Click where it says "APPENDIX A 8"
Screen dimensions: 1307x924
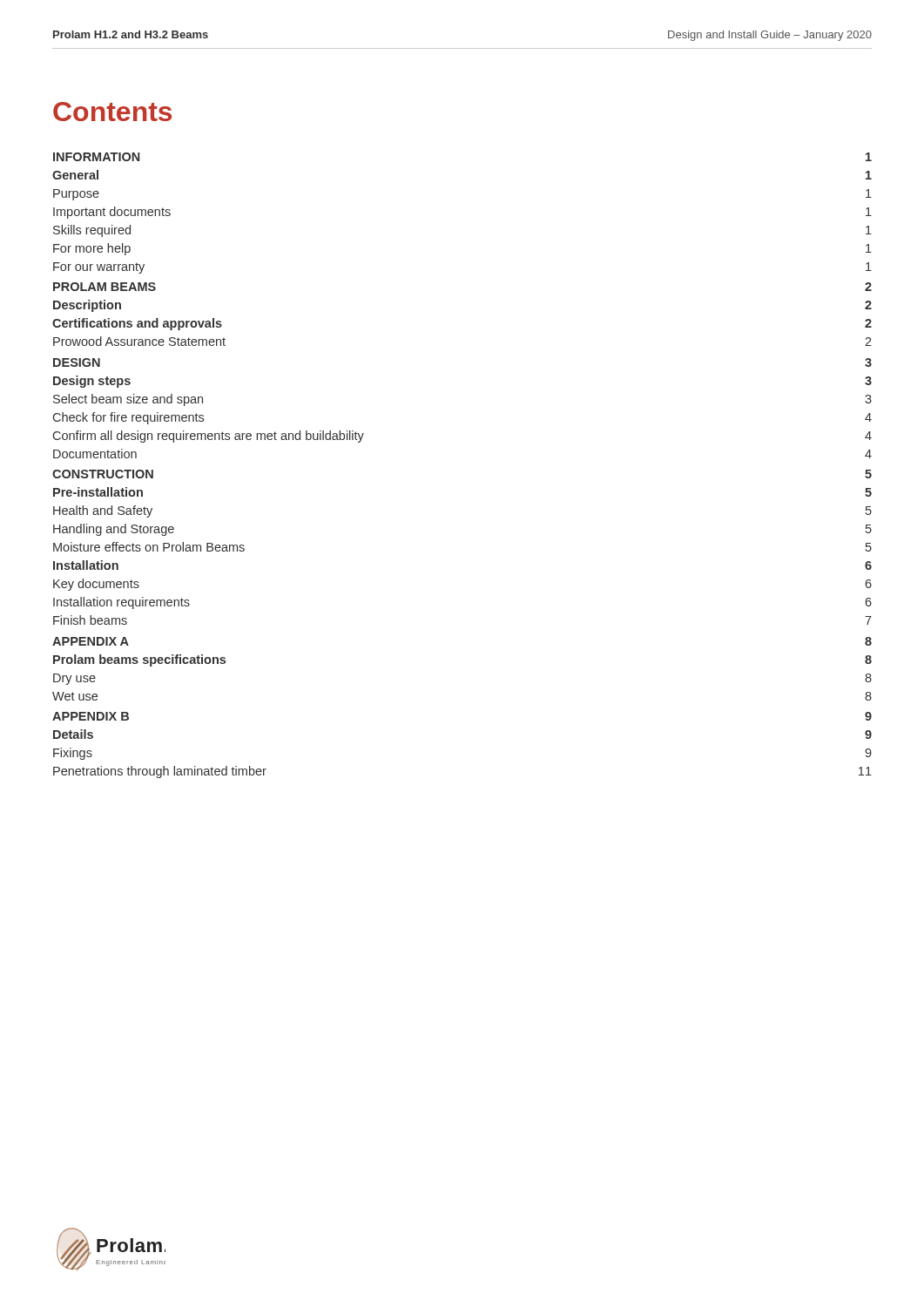(91, 641)
